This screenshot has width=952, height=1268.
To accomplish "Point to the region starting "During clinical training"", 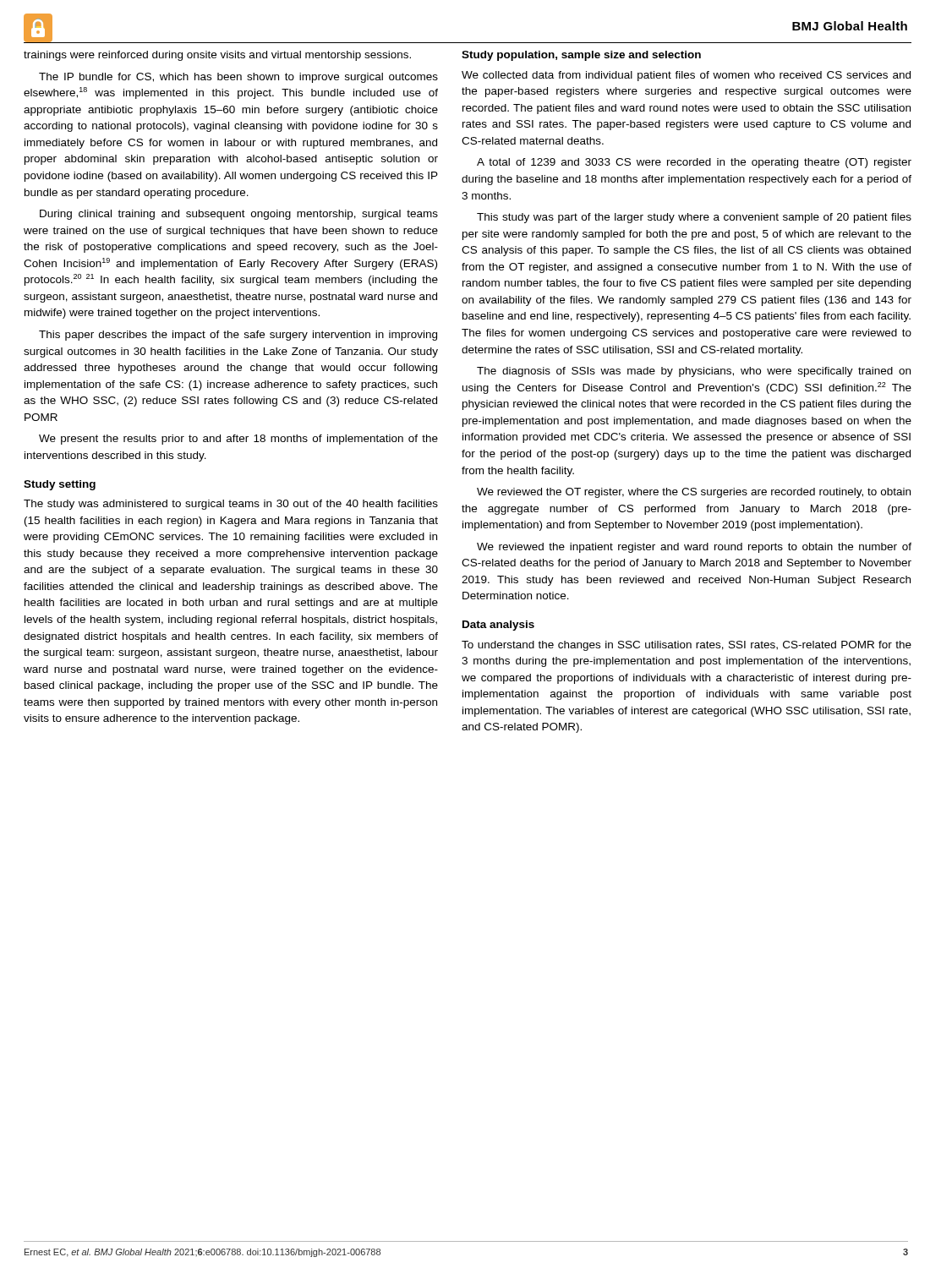I will [231, 263].
